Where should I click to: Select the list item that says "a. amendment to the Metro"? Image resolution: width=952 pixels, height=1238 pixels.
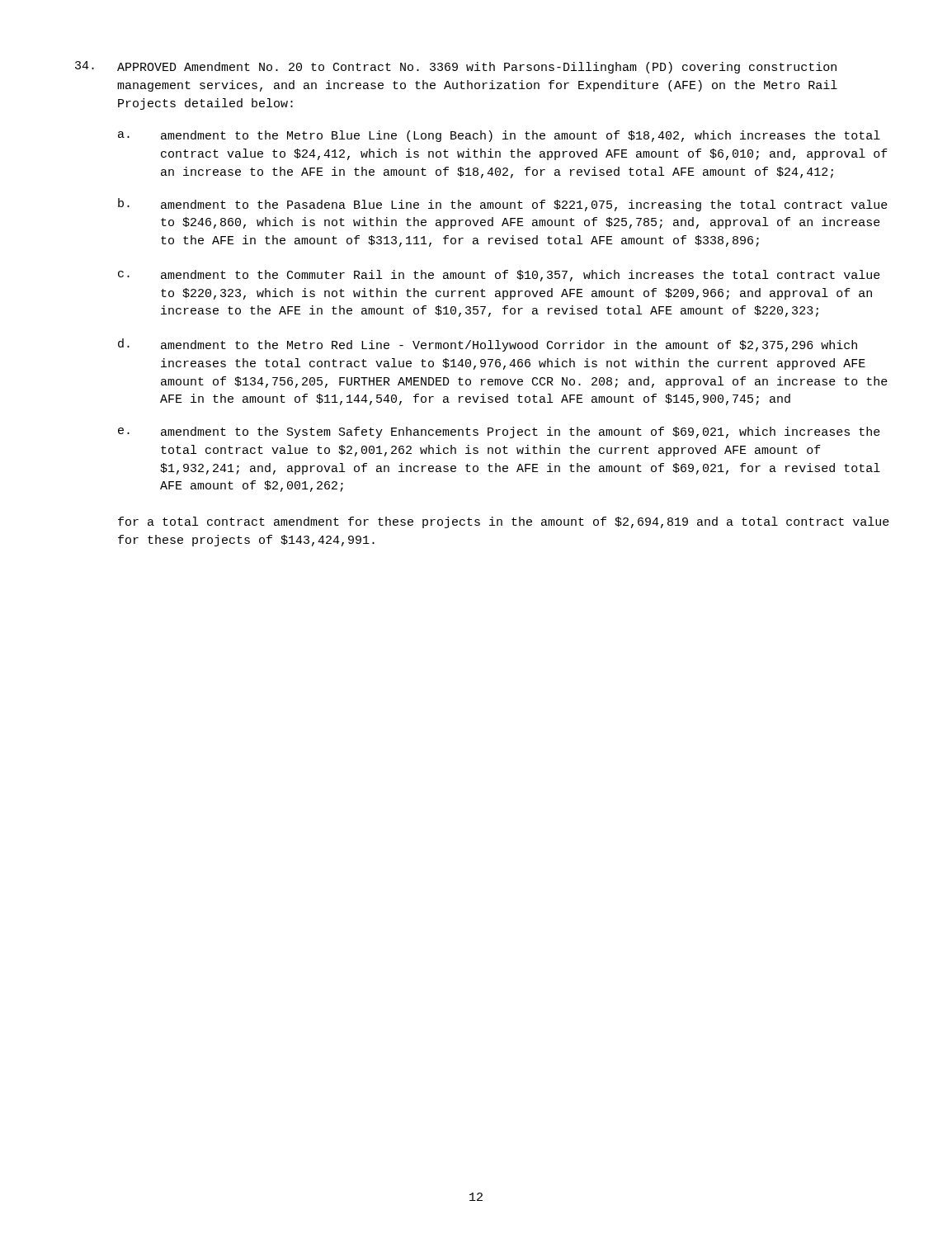click(504, 155)
